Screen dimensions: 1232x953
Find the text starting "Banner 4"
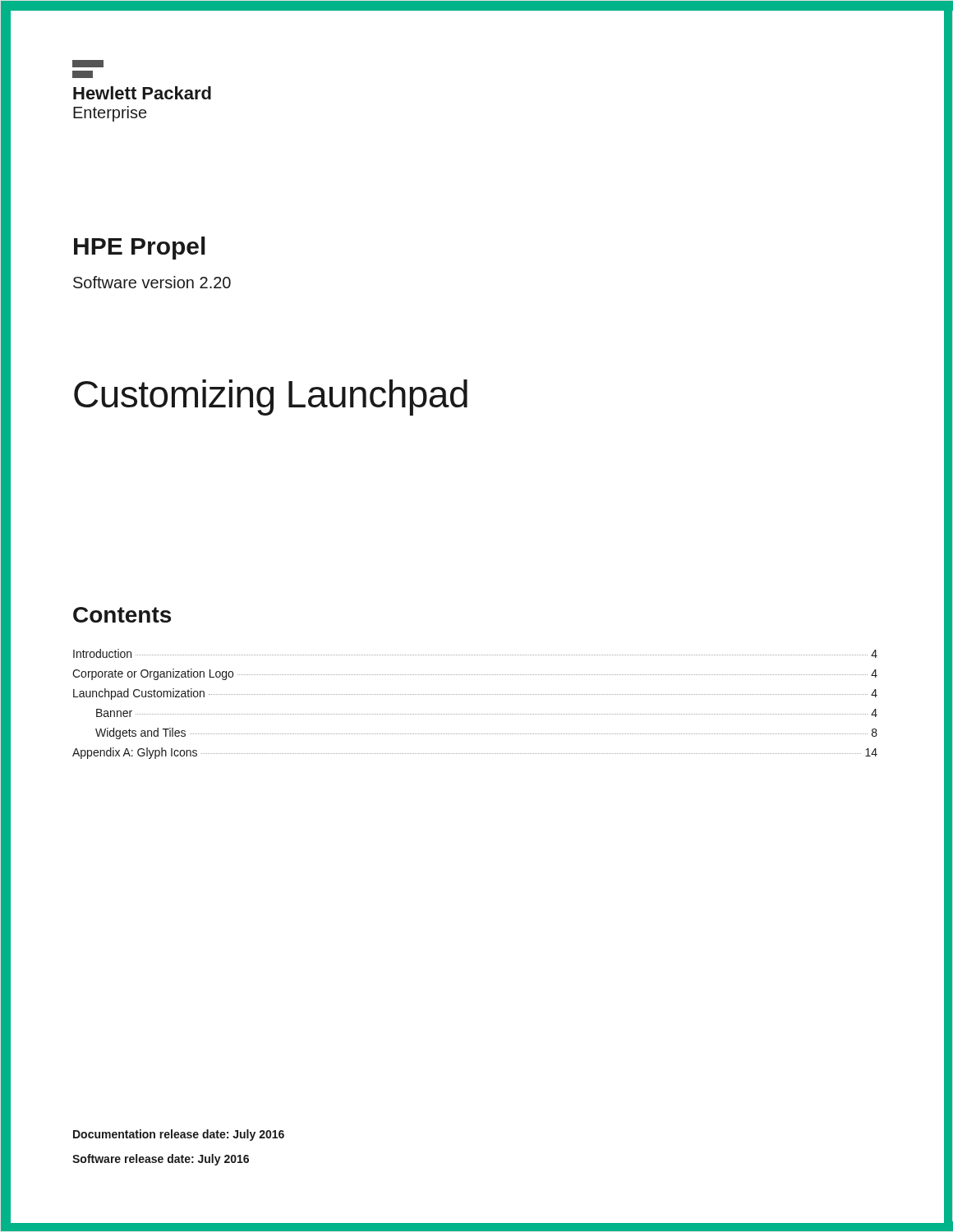tap(486, 713)
